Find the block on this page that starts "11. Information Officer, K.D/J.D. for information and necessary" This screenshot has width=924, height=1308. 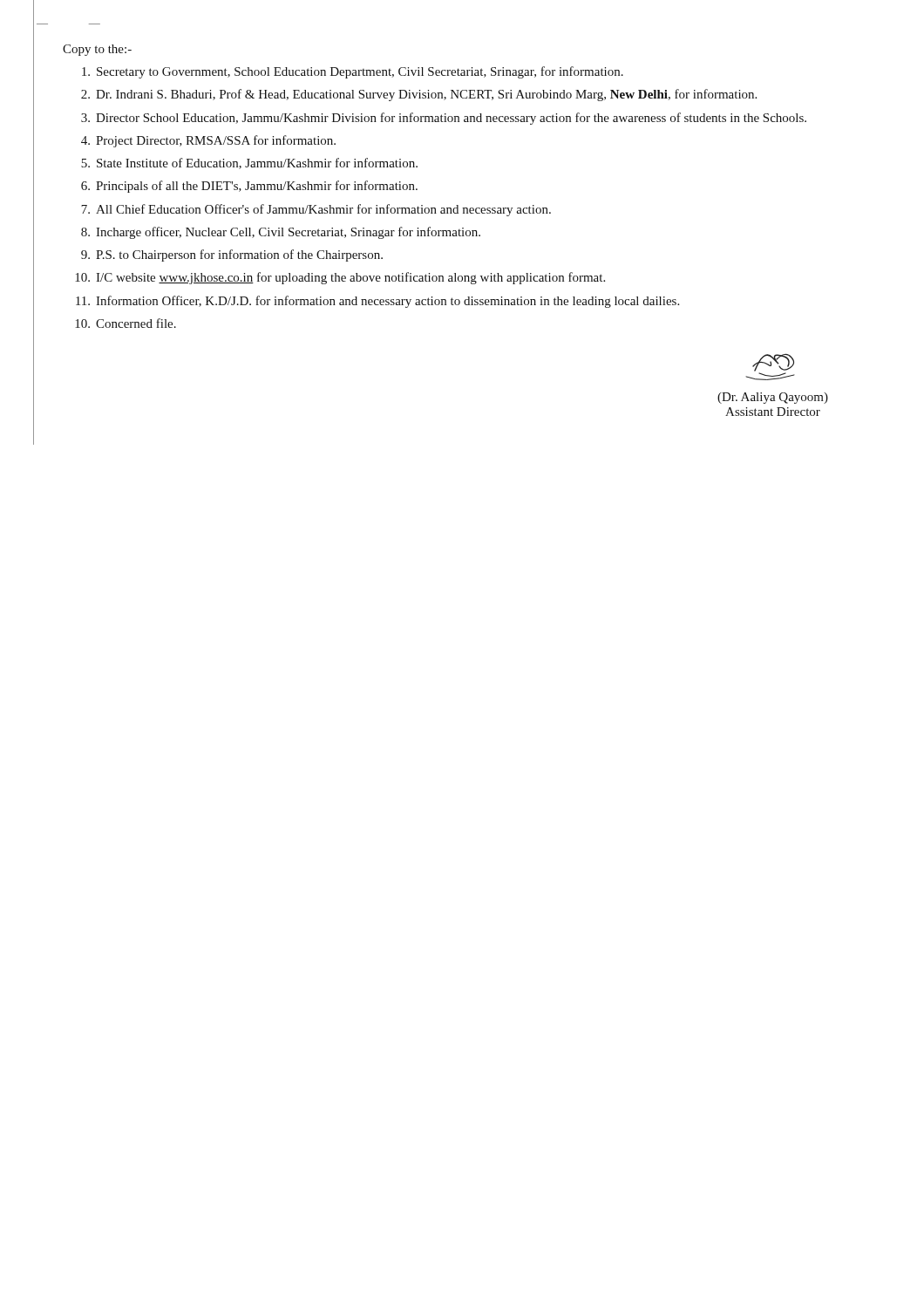tap(467, 301)
